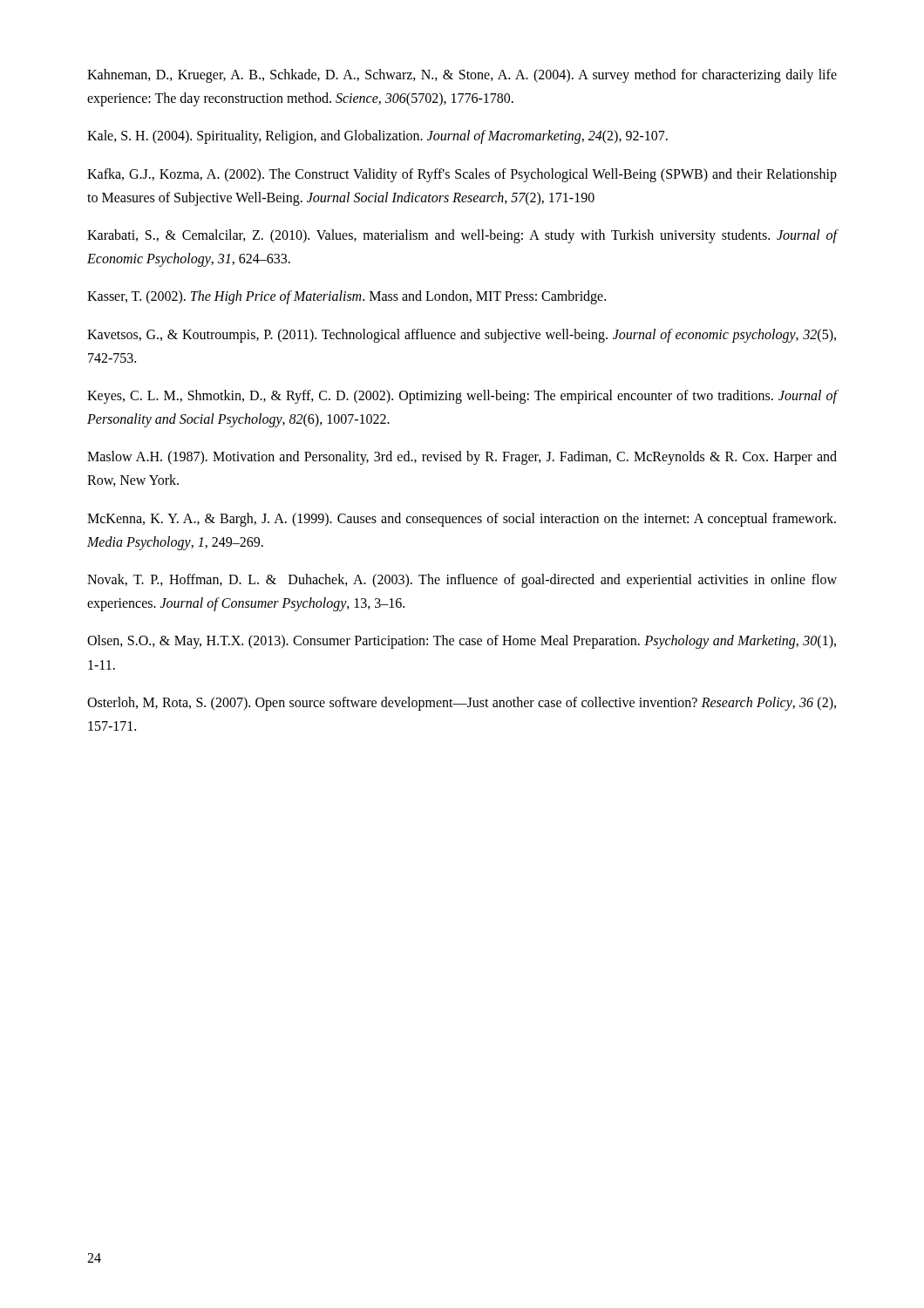Locate the list item with the text "McKenna, K. Y. A.,"

462,530
